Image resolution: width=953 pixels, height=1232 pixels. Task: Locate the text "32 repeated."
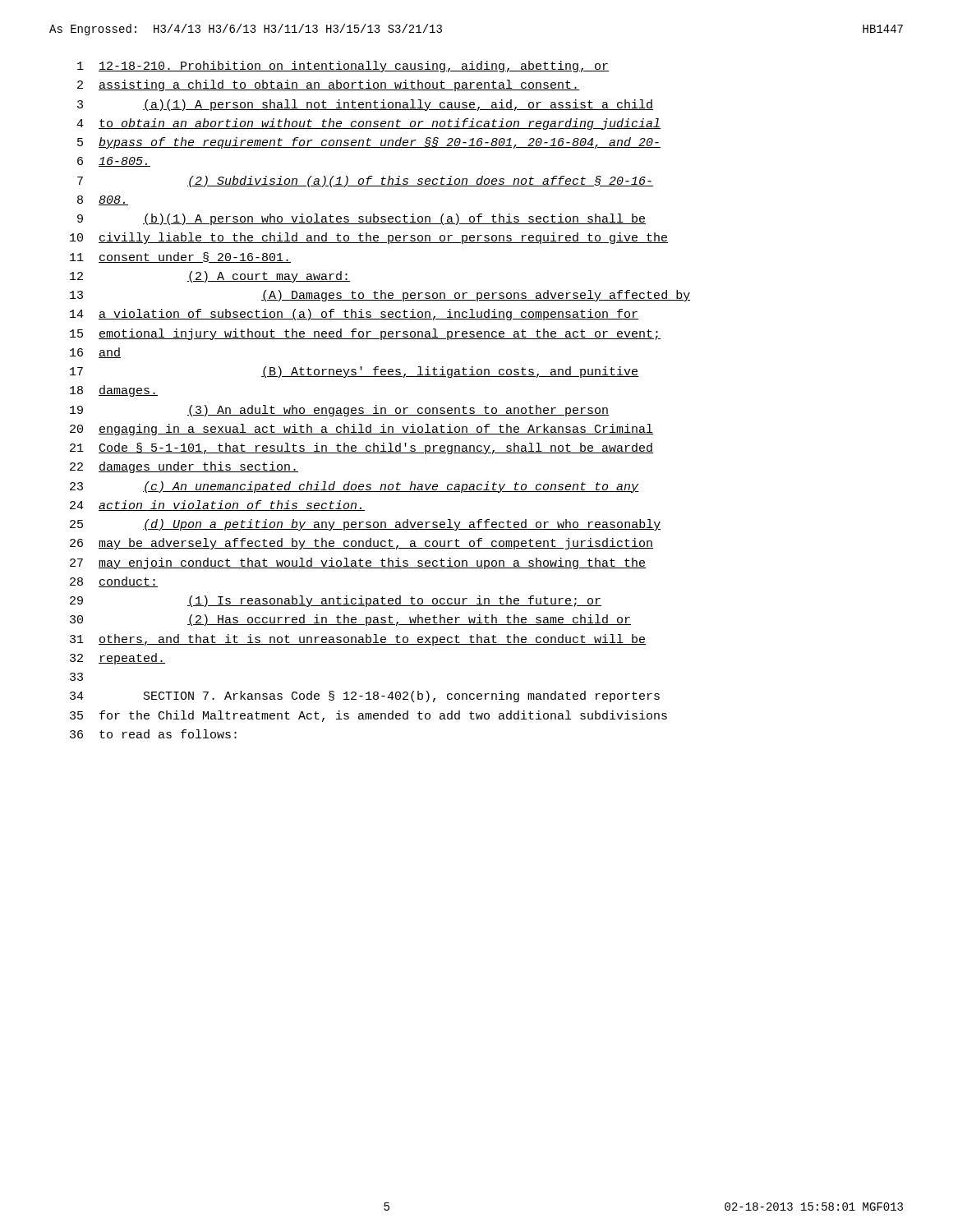117,659
